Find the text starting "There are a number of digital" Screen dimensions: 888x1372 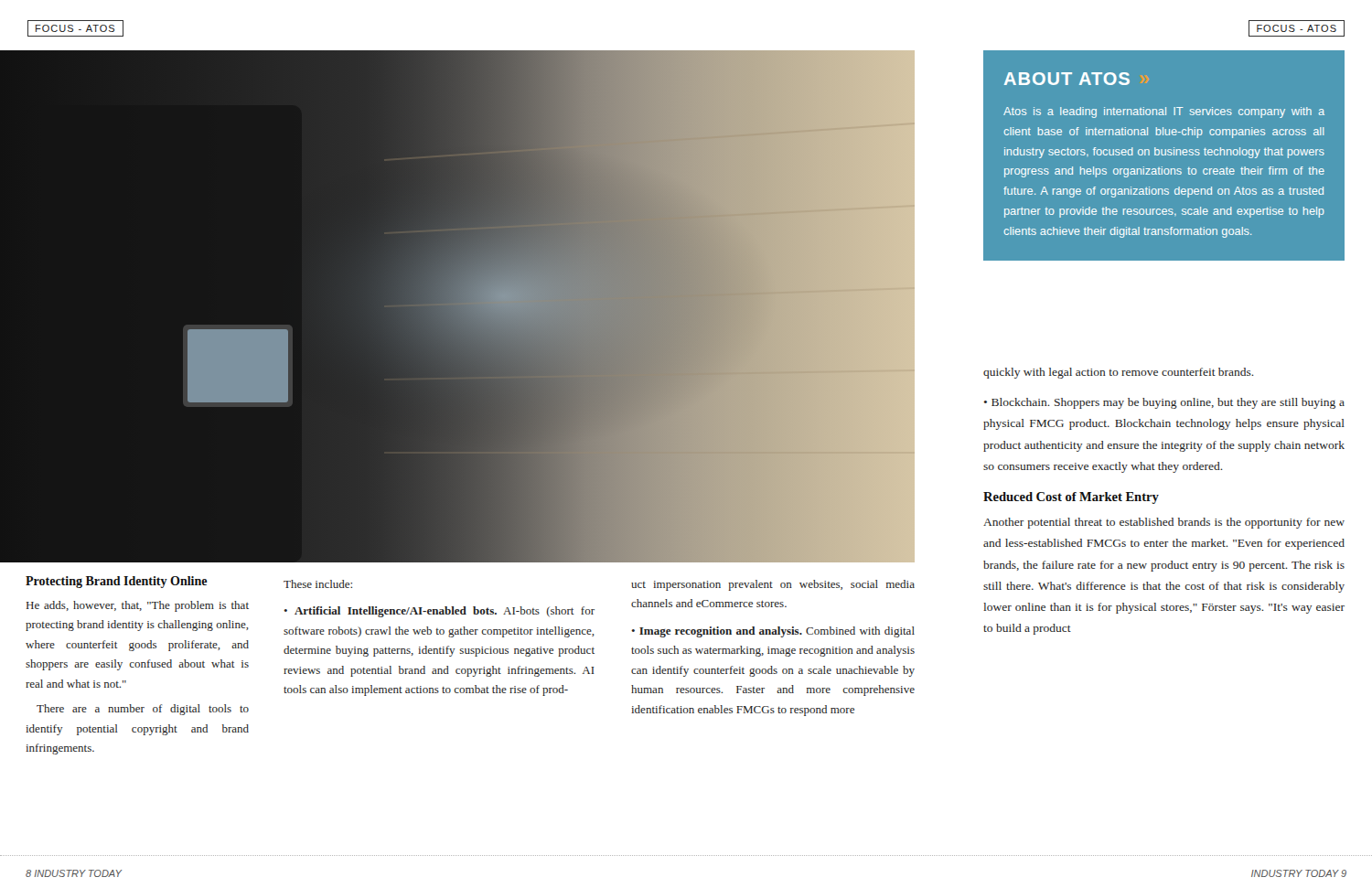click(137, 728)
